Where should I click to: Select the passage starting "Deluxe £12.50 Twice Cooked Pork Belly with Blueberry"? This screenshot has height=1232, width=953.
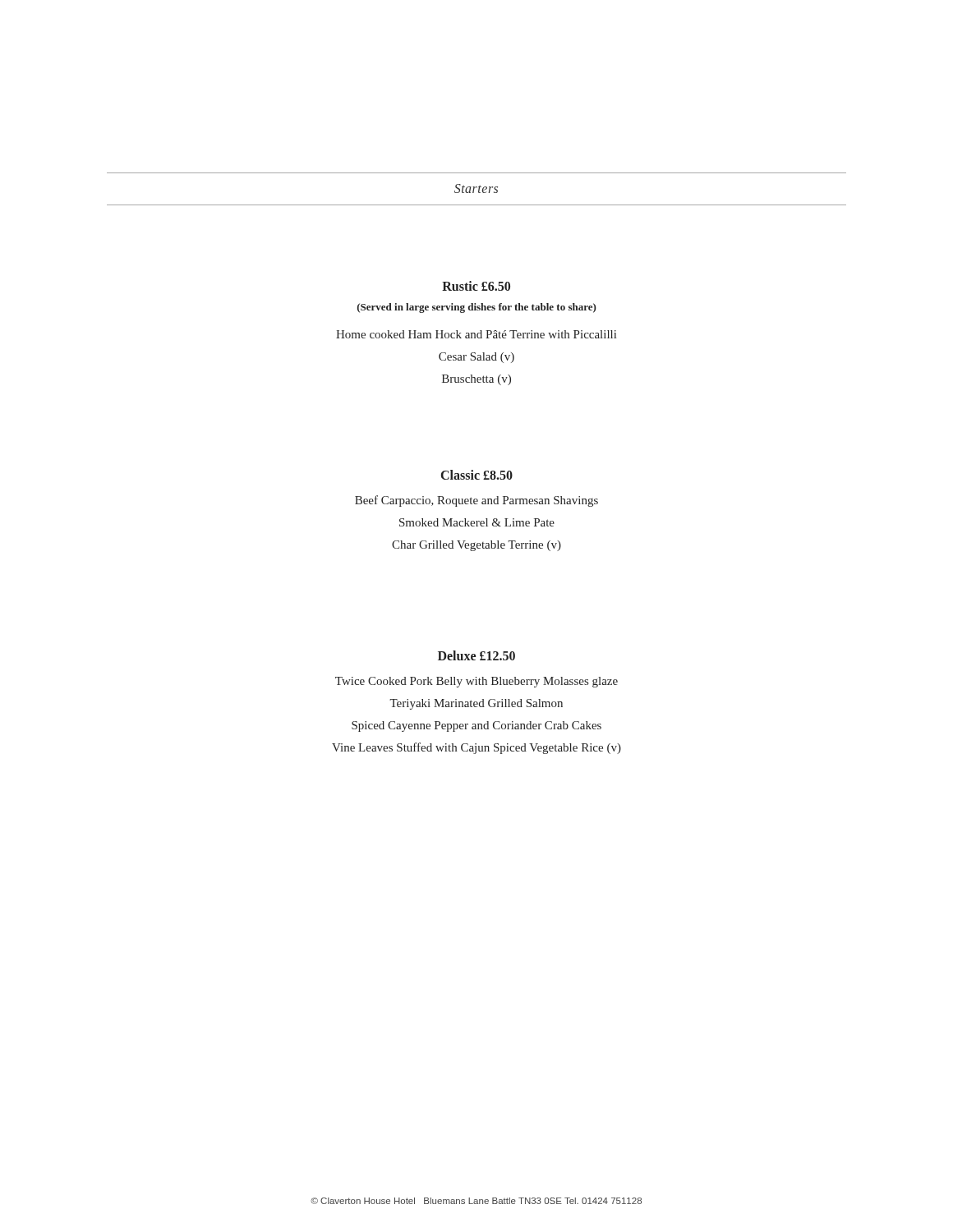pyautogui.click(x=476, y=704)
